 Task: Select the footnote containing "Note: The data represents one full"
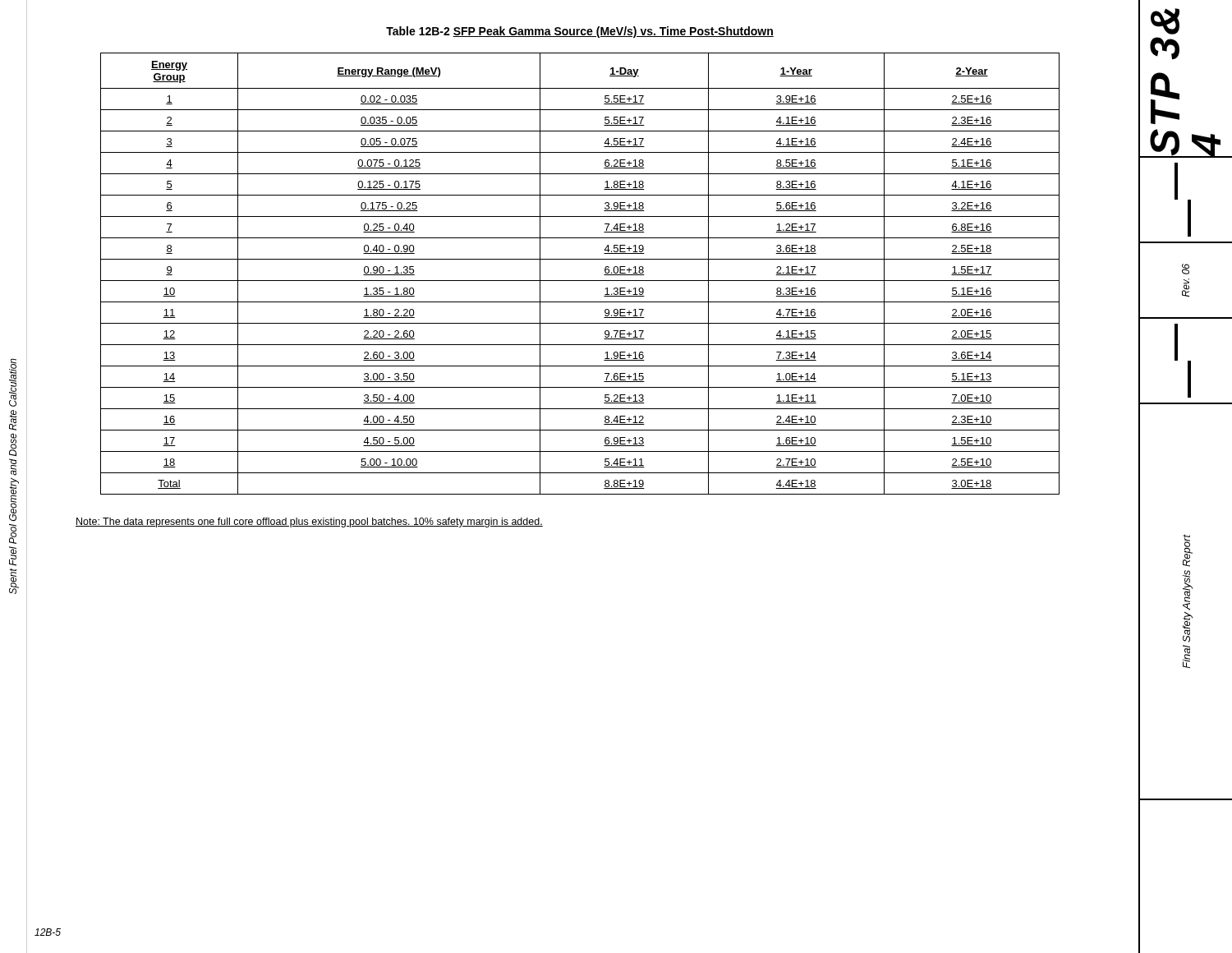click(309, 522)
